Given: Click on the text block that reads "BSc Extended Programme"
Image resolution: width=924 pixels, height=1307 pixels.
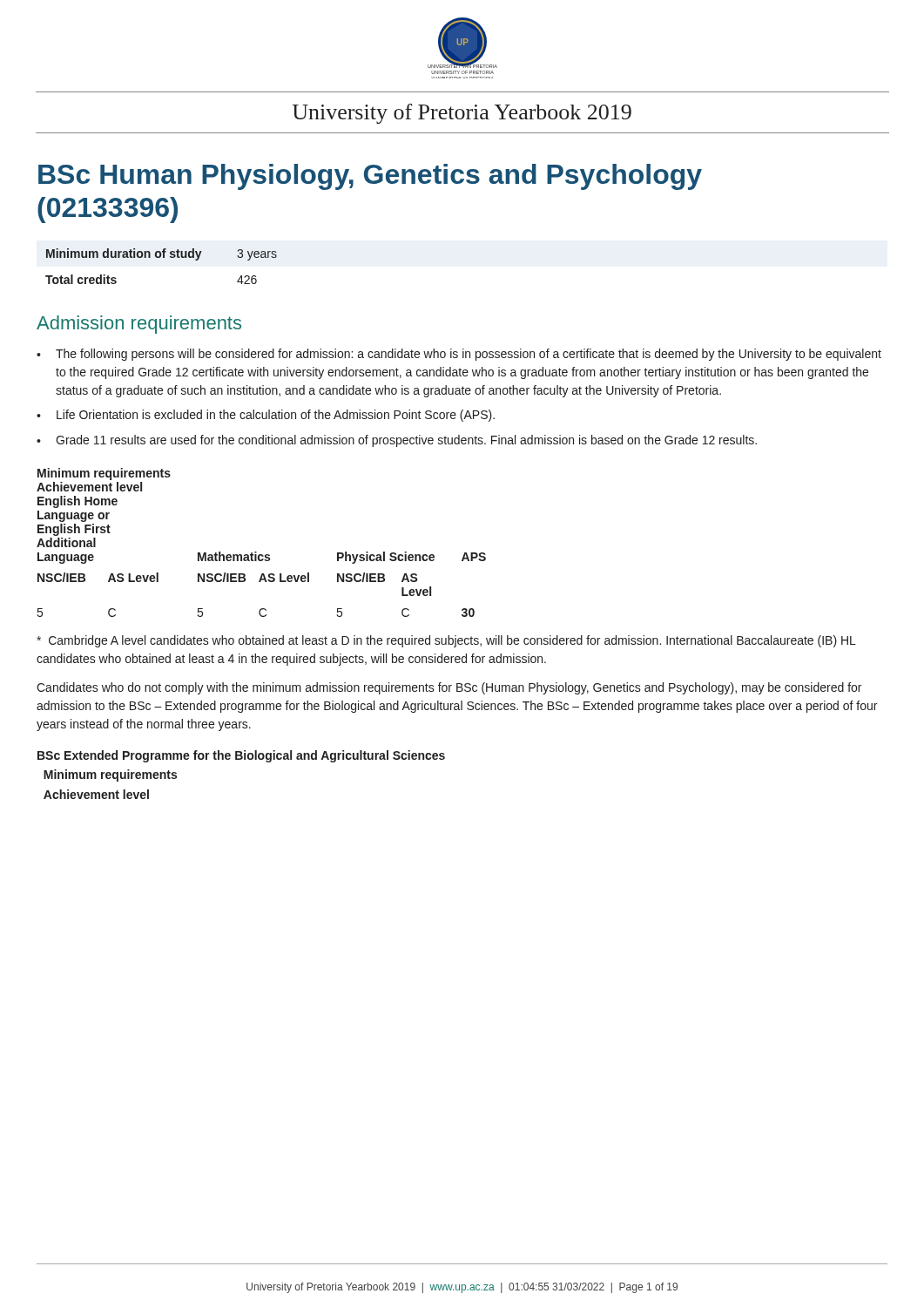Looking at the screenshot, I should pyautogui.click(x=241, y=756).
